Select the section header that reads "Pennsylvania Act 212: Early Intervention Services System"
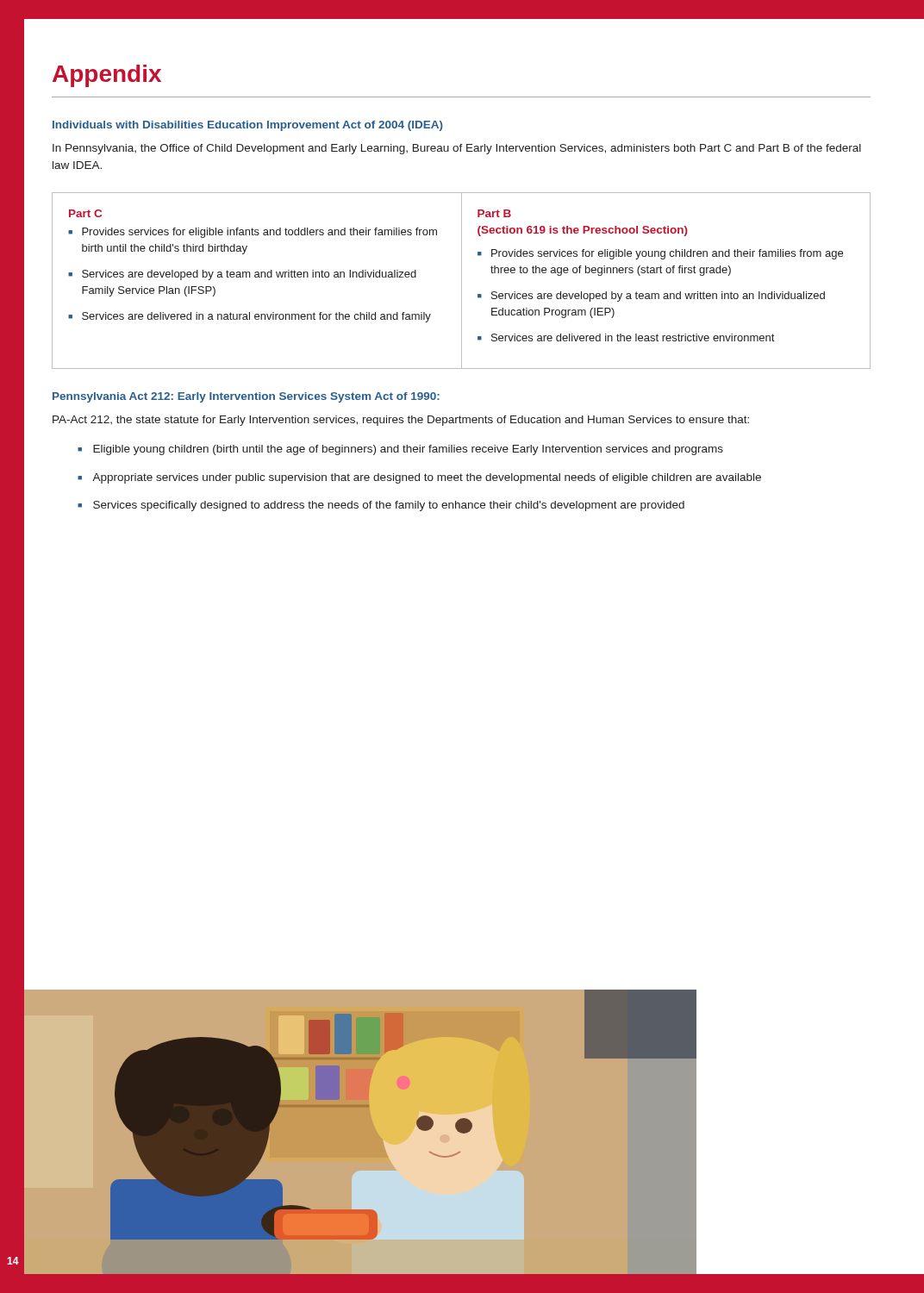Viewport: 924px width, 1293px height. click(x=246, y=396)
